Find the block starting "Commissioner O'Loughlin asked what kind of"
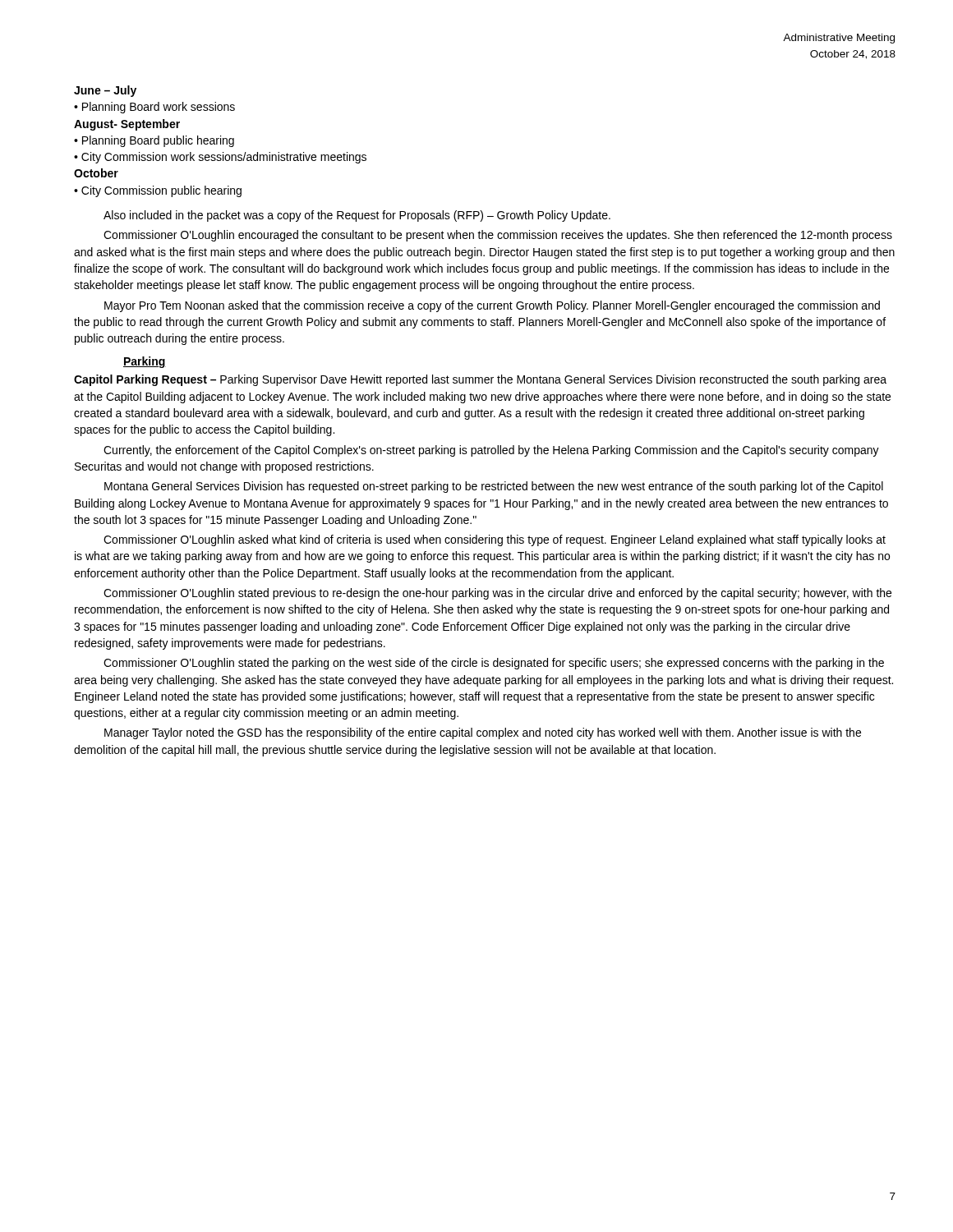The image size is (953, 1232). tap(485, 556)
